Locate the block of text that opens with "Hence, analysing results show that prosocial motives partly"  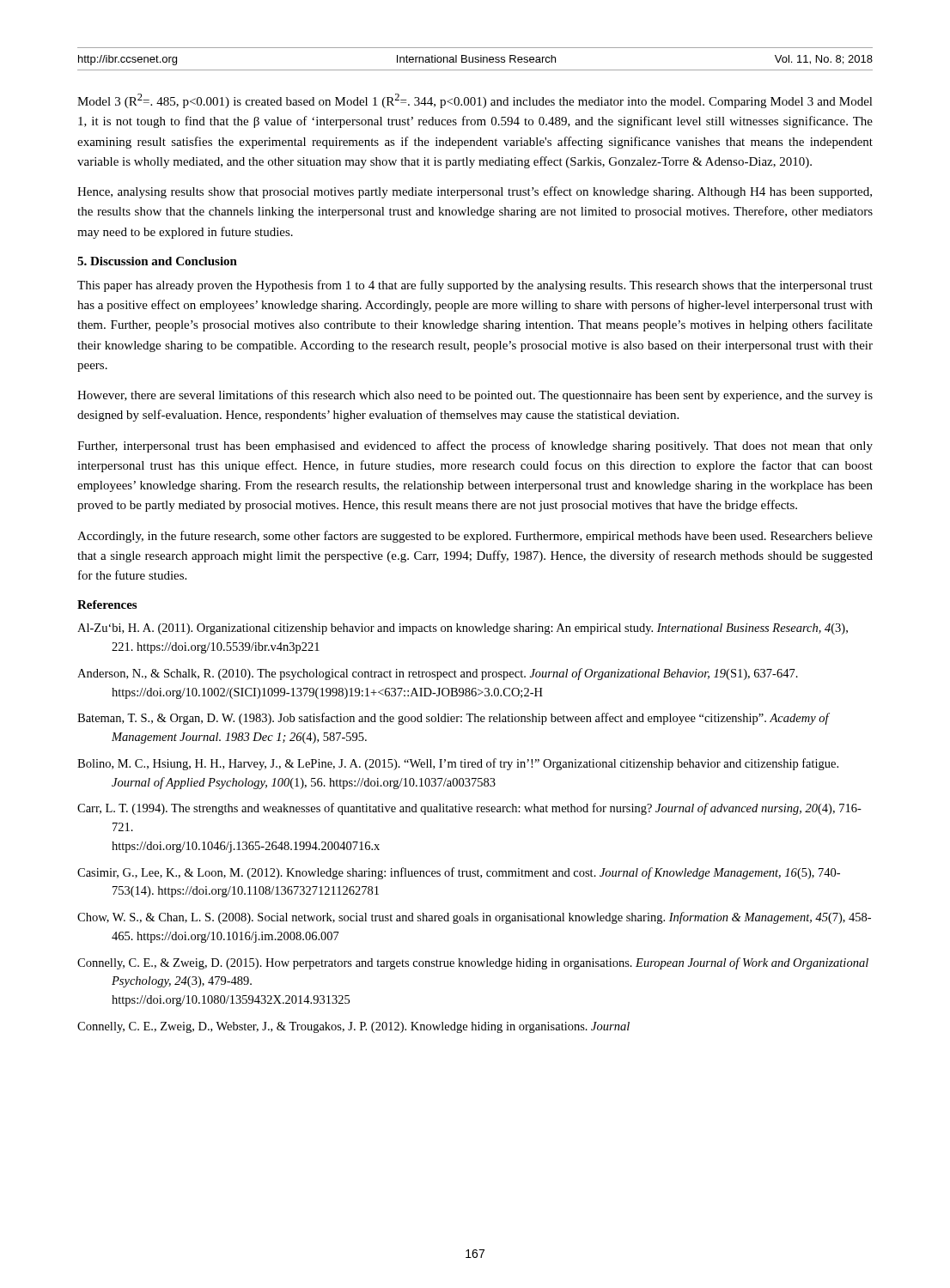475,212
